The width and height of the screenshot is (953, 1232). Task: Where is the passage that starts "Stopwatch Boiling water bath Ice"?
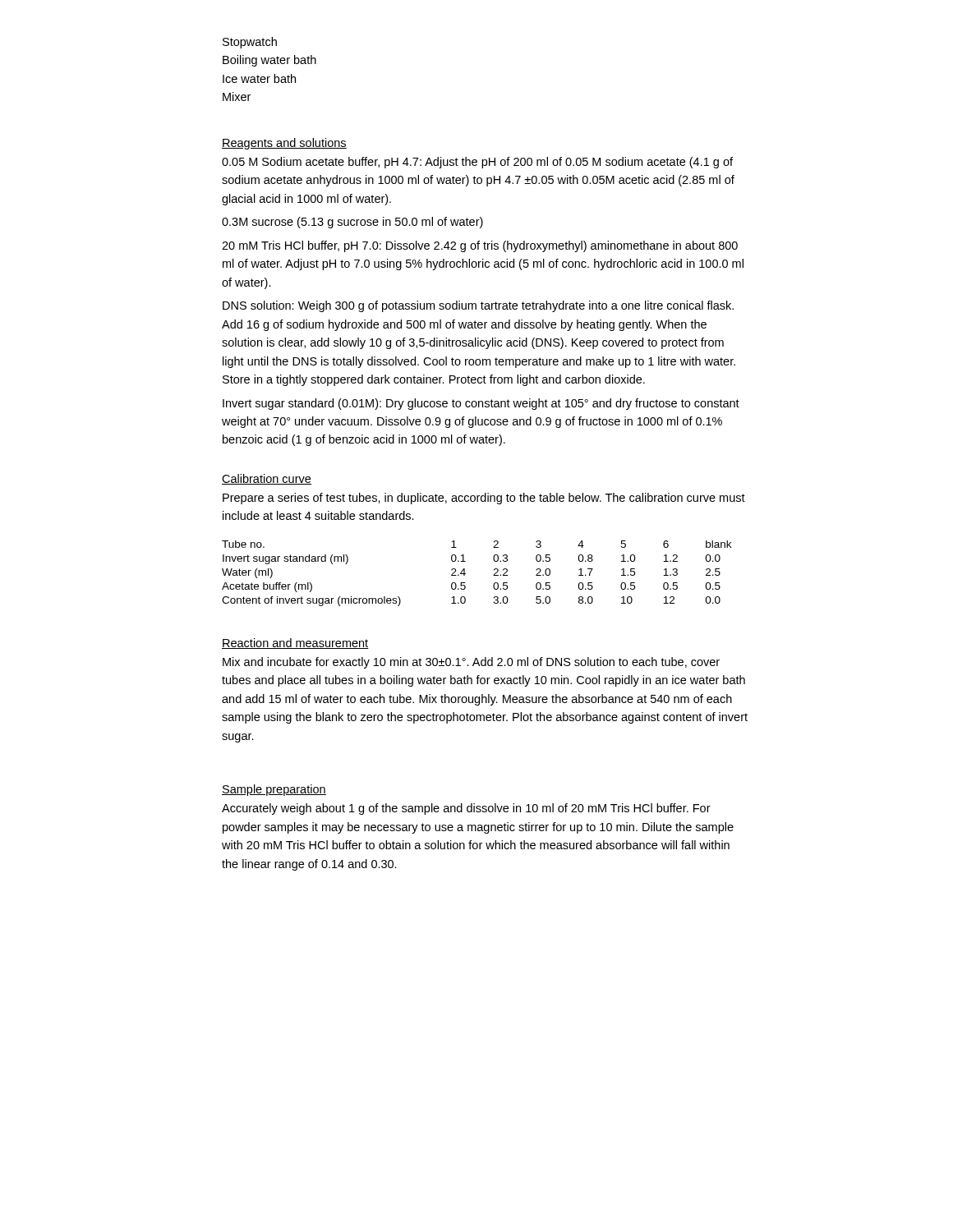tap(269, 70)
